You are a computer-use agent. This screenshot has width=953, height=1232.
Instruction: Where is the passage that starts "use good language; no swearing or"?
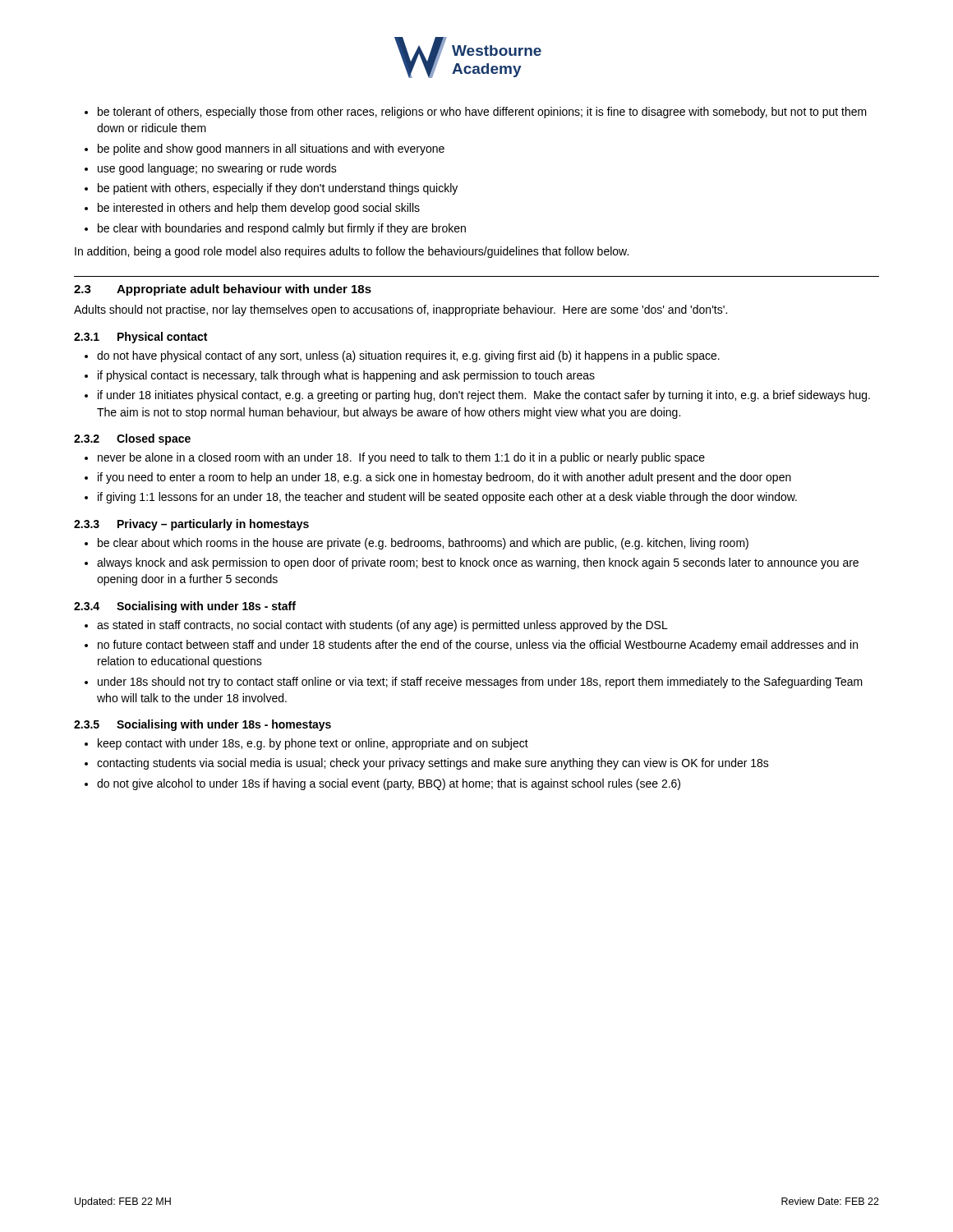tap(217, 169)
